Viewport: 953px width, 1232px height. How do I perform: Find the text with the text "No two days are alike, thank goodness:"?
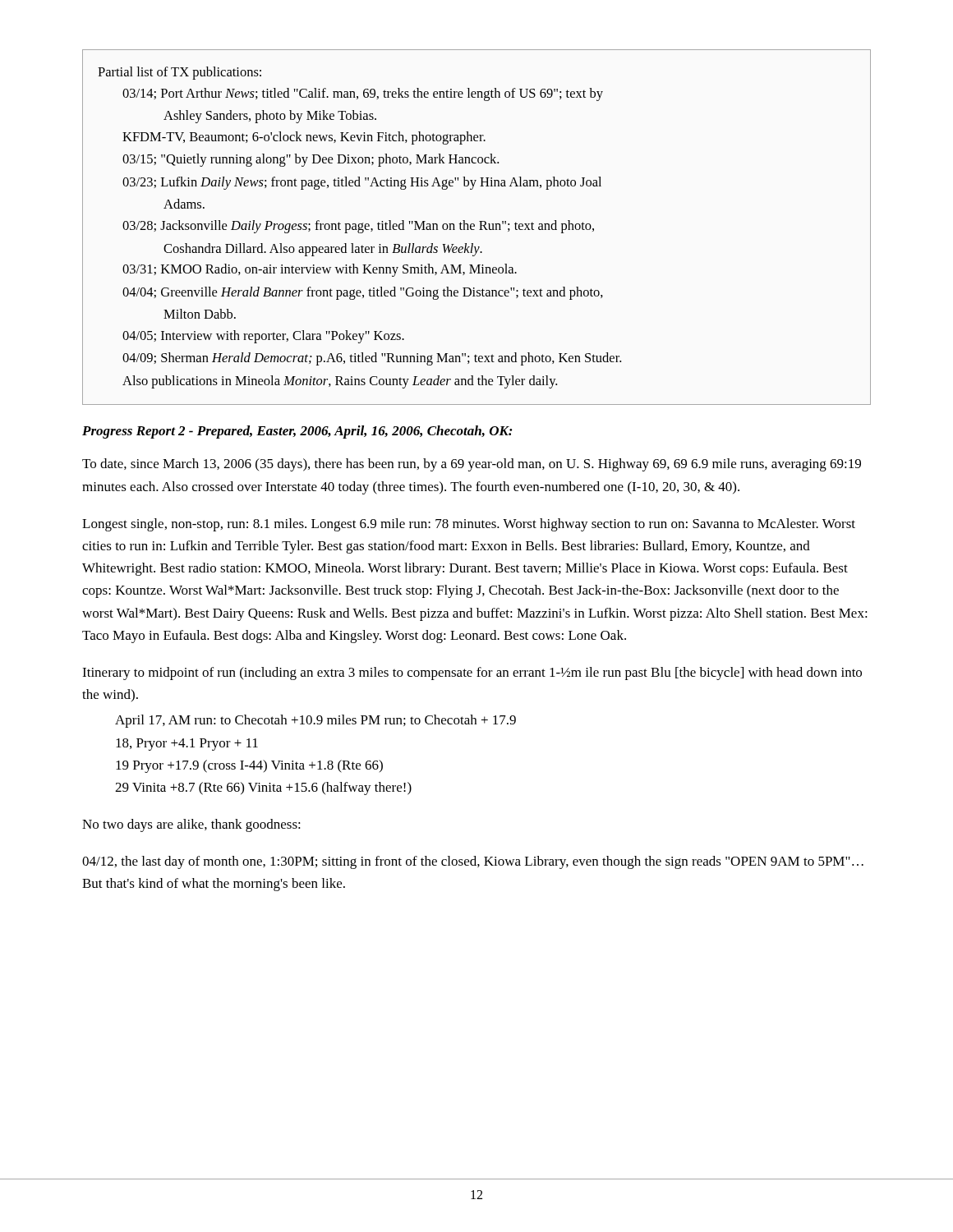click(x=192, y=824)
